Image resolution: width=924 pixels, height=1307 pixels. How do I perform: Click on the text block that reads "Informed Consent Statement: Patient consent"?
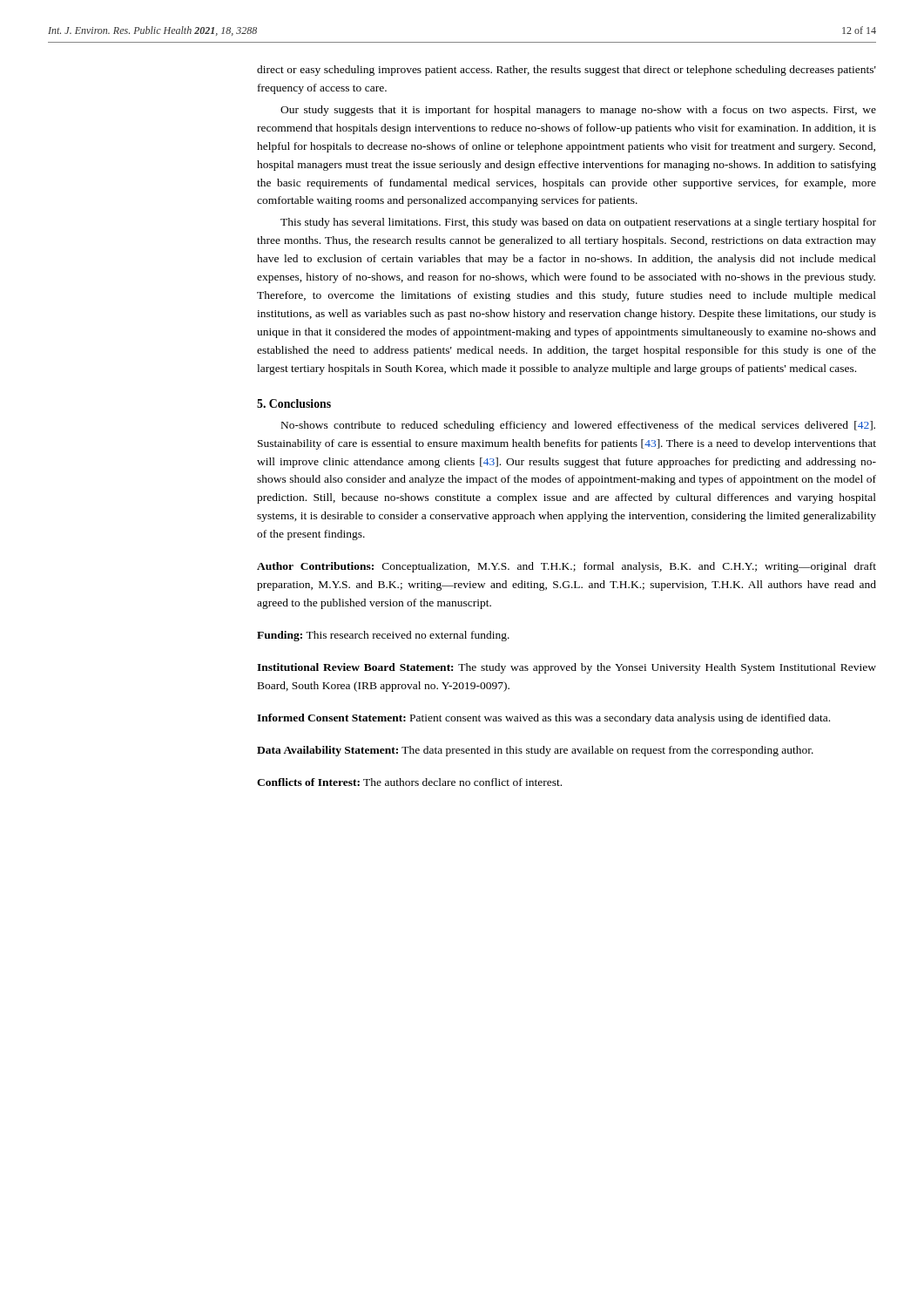tap(567, 718)
